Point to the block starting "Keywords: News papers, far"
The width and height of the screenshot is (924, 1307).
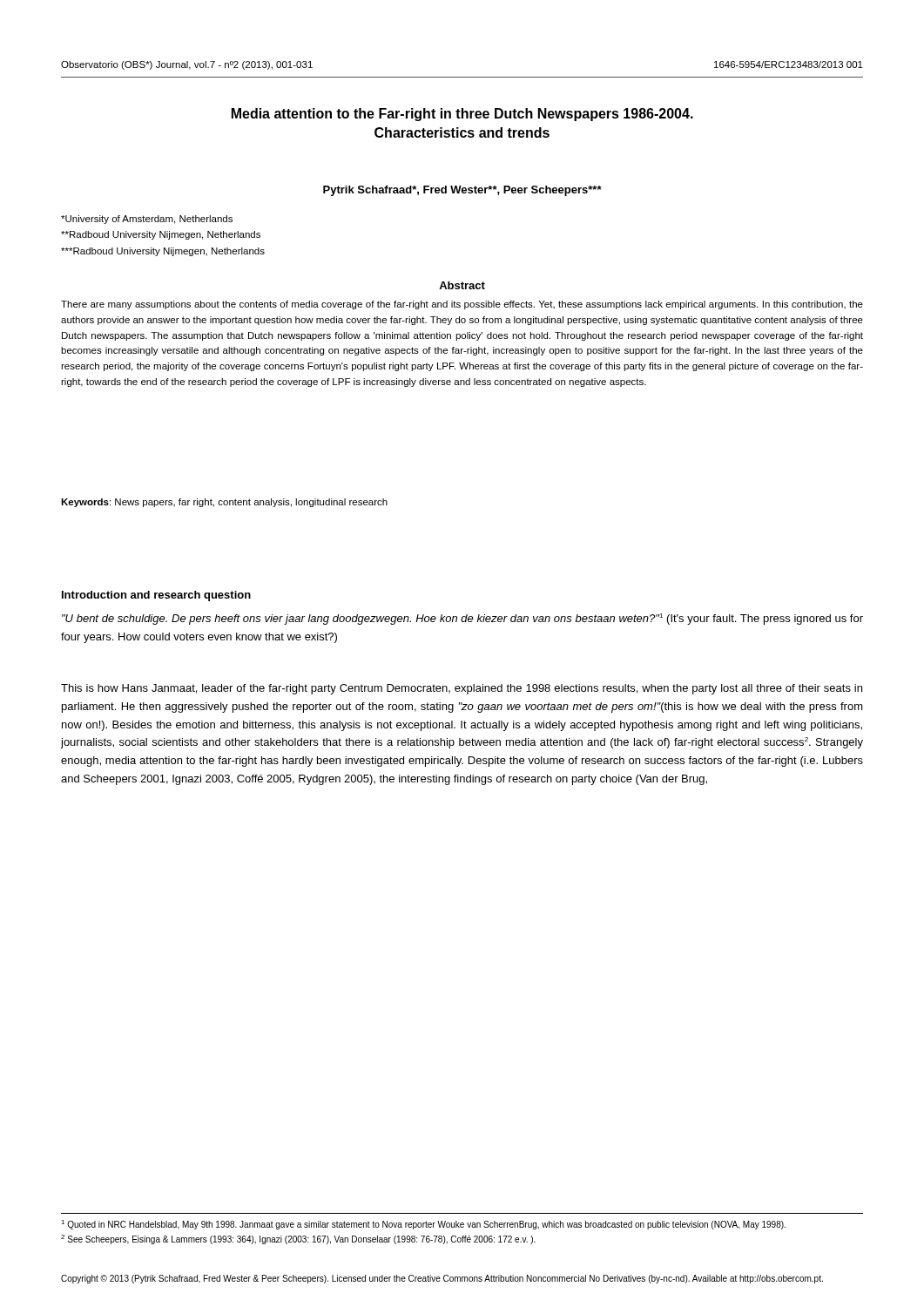click(x=224, y=502)
